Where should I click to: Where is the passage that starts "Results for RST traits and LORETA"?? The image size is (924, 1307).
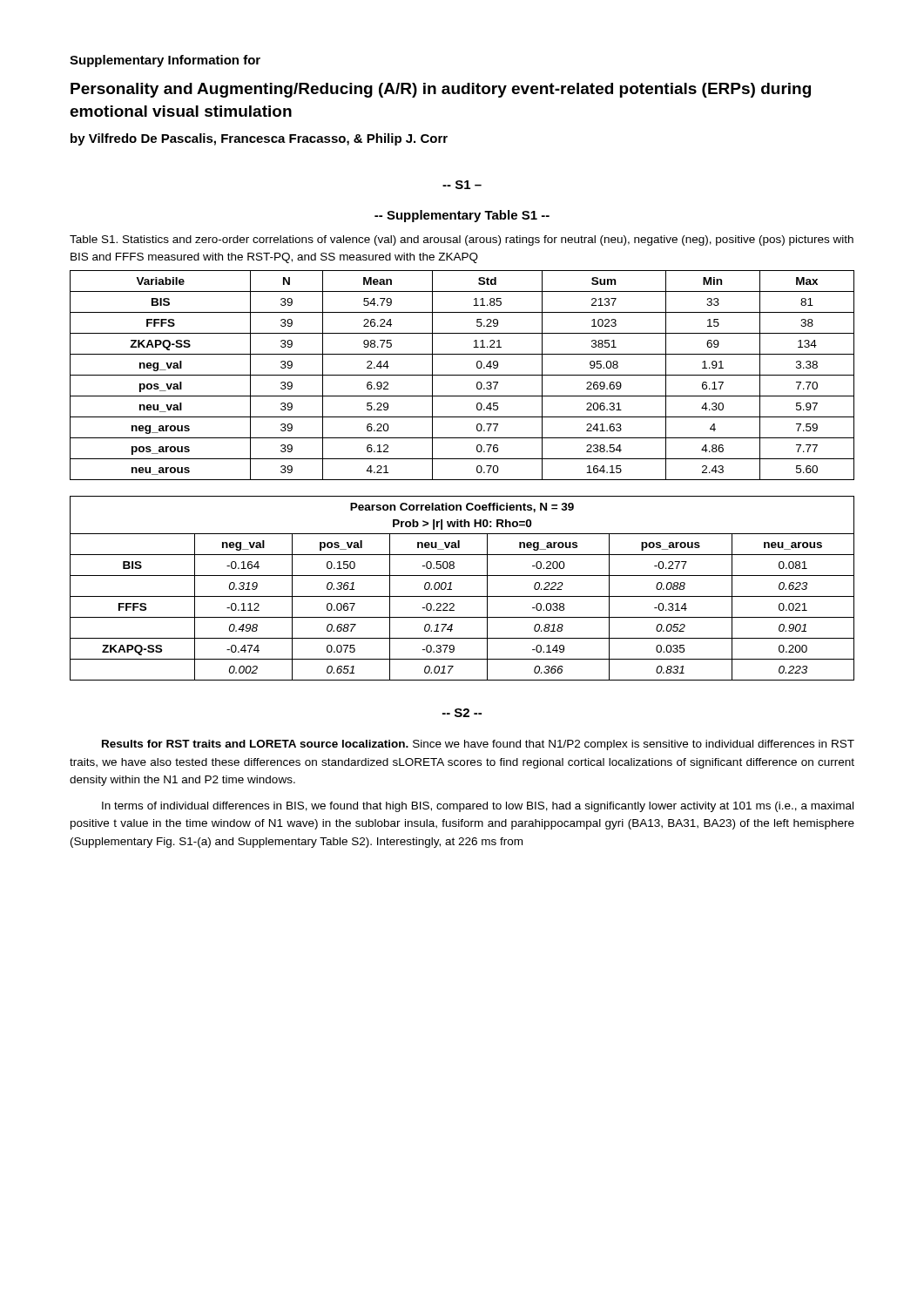pos(462,762)
